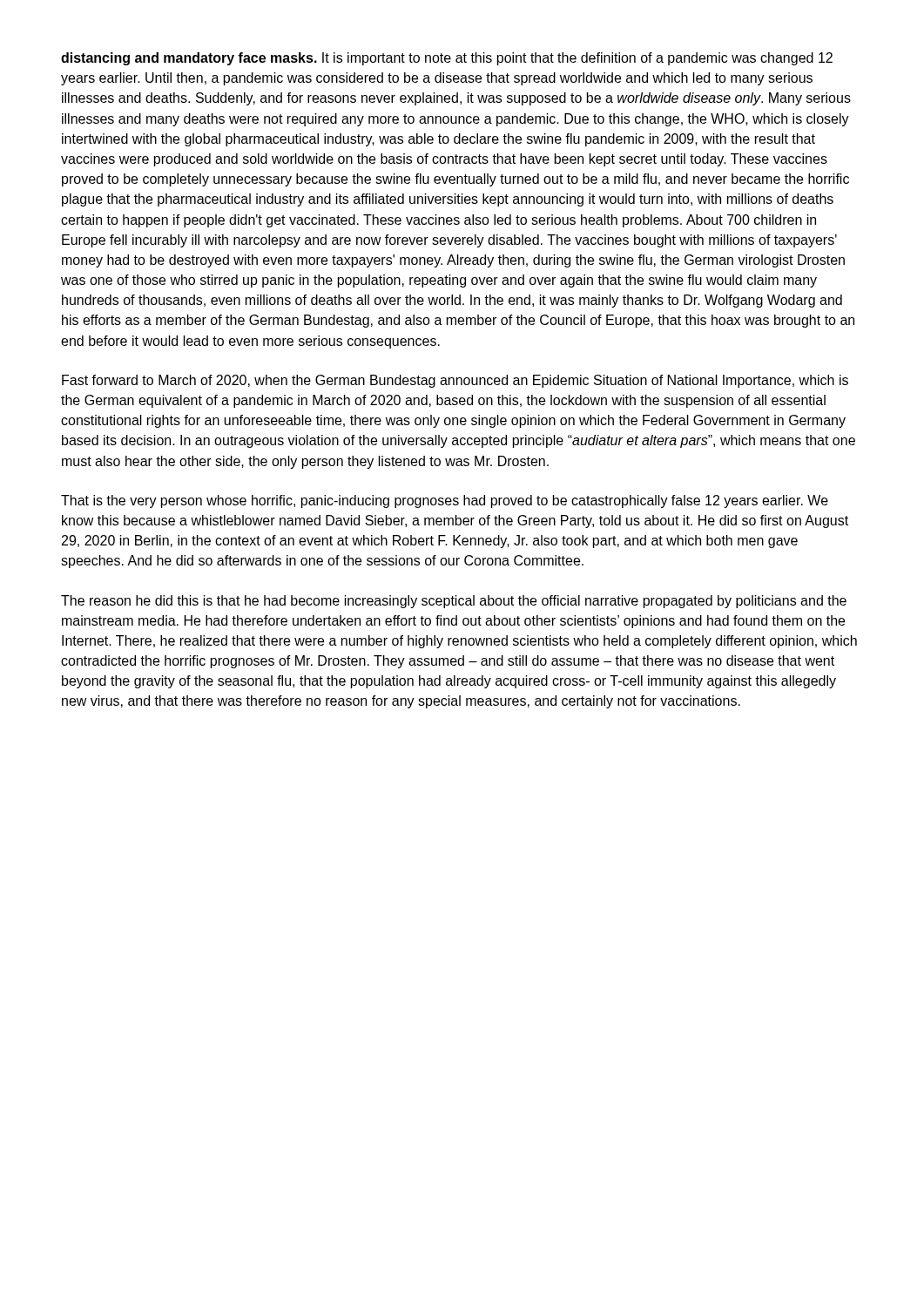Click on the text block that reads "distancing and mandatory face masks. It is important"
The image size is (924, 1307).
[x=458, y=199]
